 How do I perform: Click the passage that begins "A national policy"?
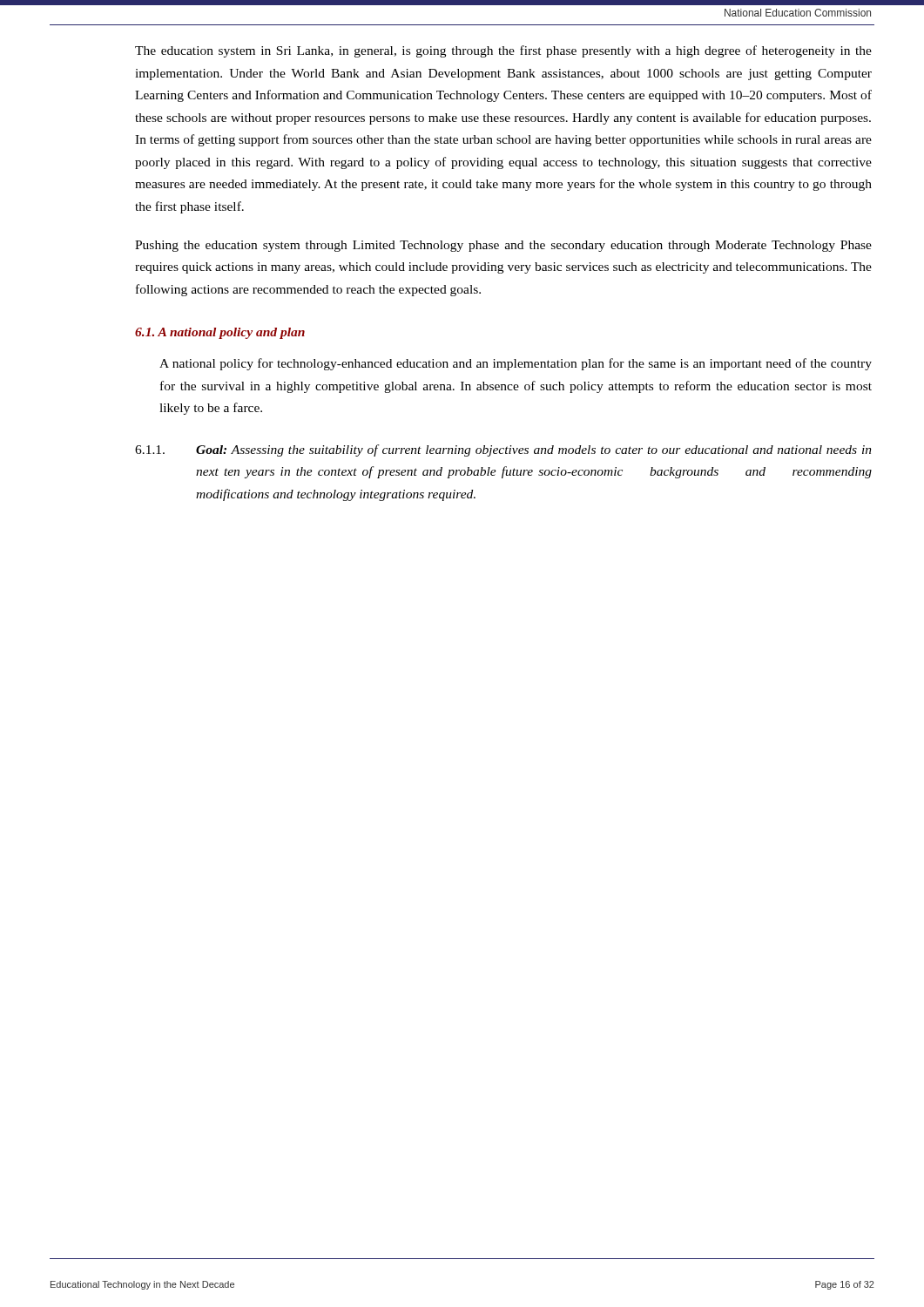(x=516, y=385)
